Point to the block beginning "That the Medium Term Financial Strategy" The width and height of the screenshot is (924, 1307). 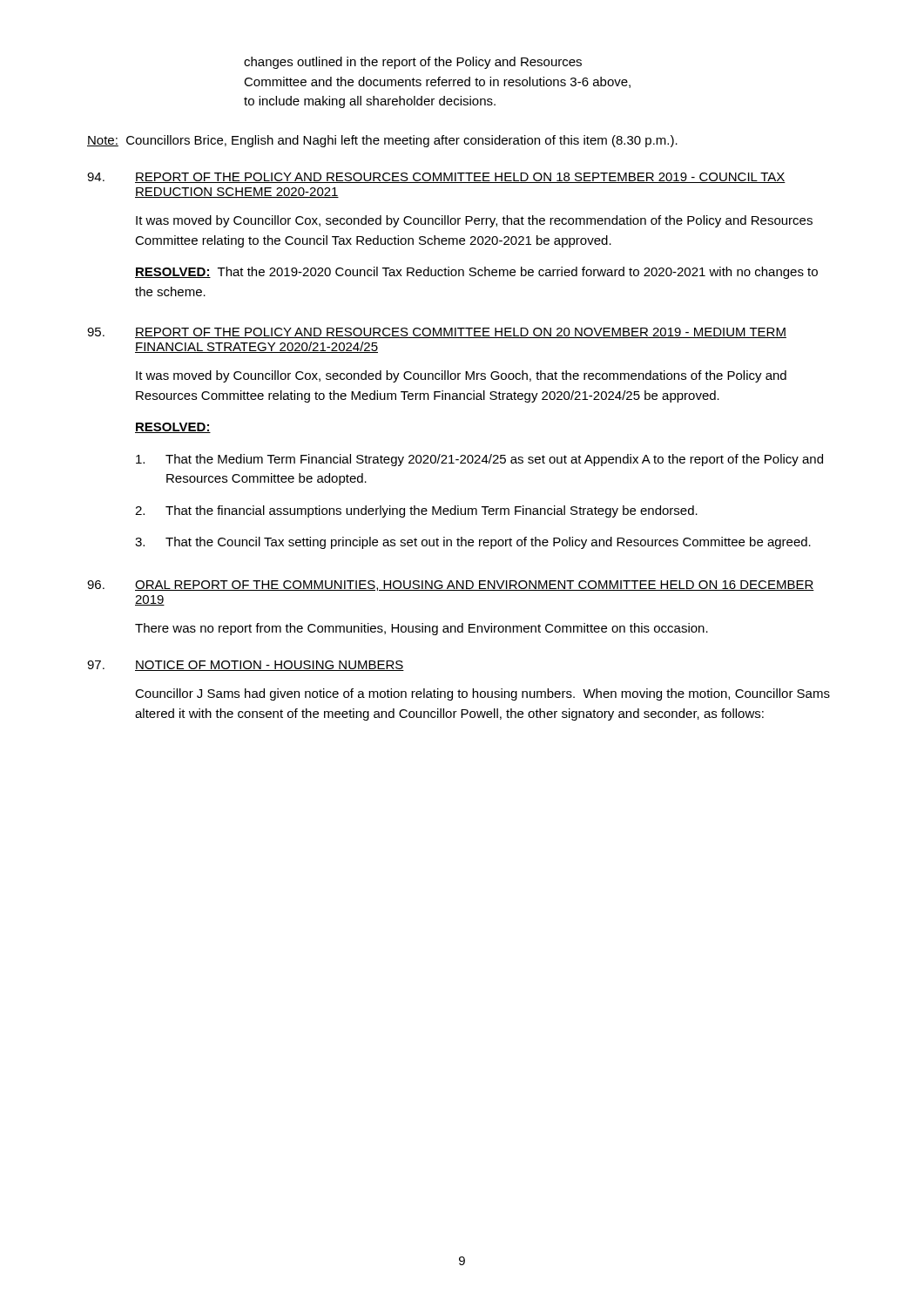(x=486, y=469)
